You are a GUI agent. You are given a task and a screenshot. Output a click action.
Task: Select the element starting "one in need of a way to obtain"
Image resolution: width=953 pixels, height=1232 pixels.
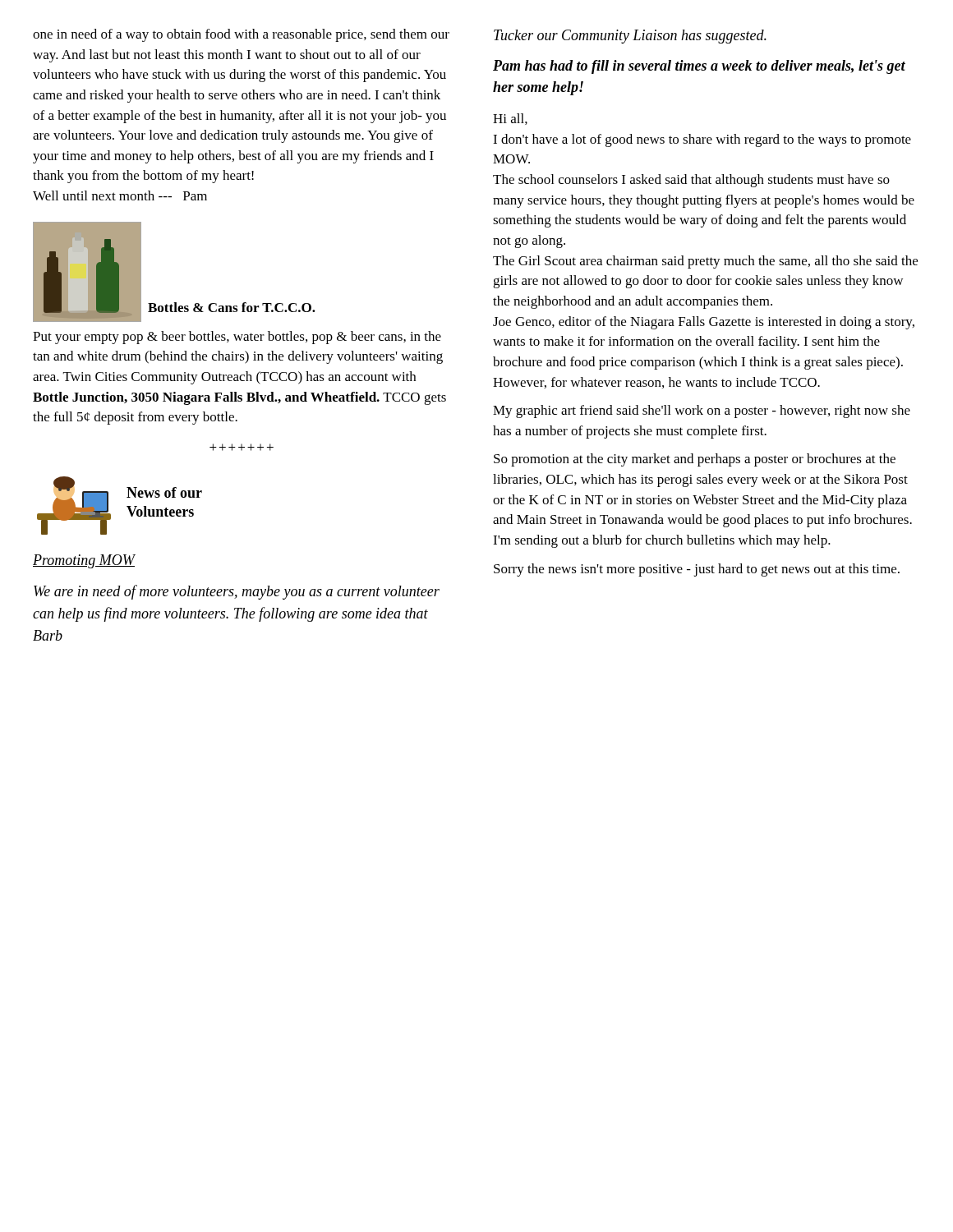pyautogui.click(x=242, y=116)
